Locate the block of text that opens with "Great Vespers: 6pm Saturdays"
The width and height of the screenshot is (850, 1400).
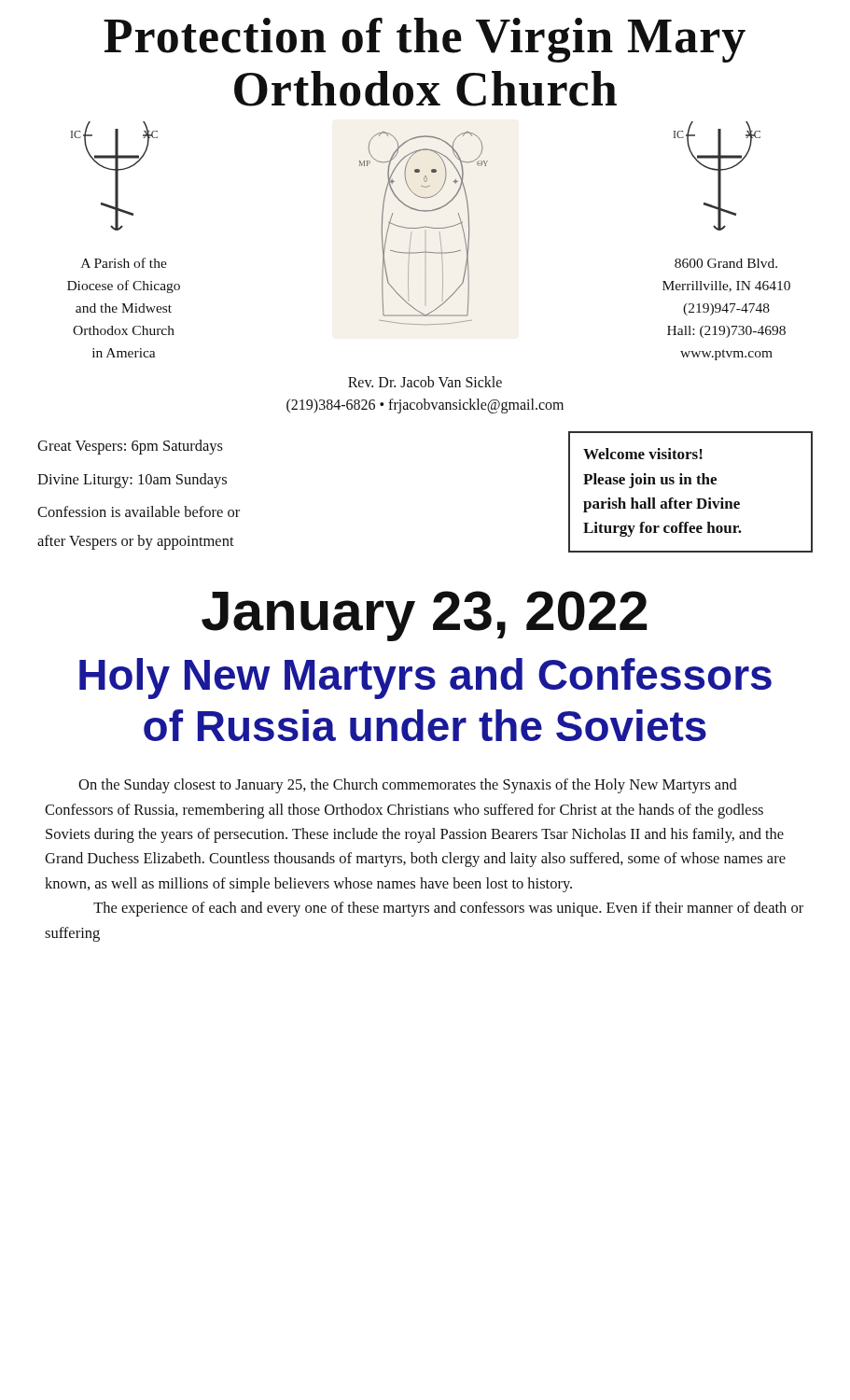coord(130,447)
